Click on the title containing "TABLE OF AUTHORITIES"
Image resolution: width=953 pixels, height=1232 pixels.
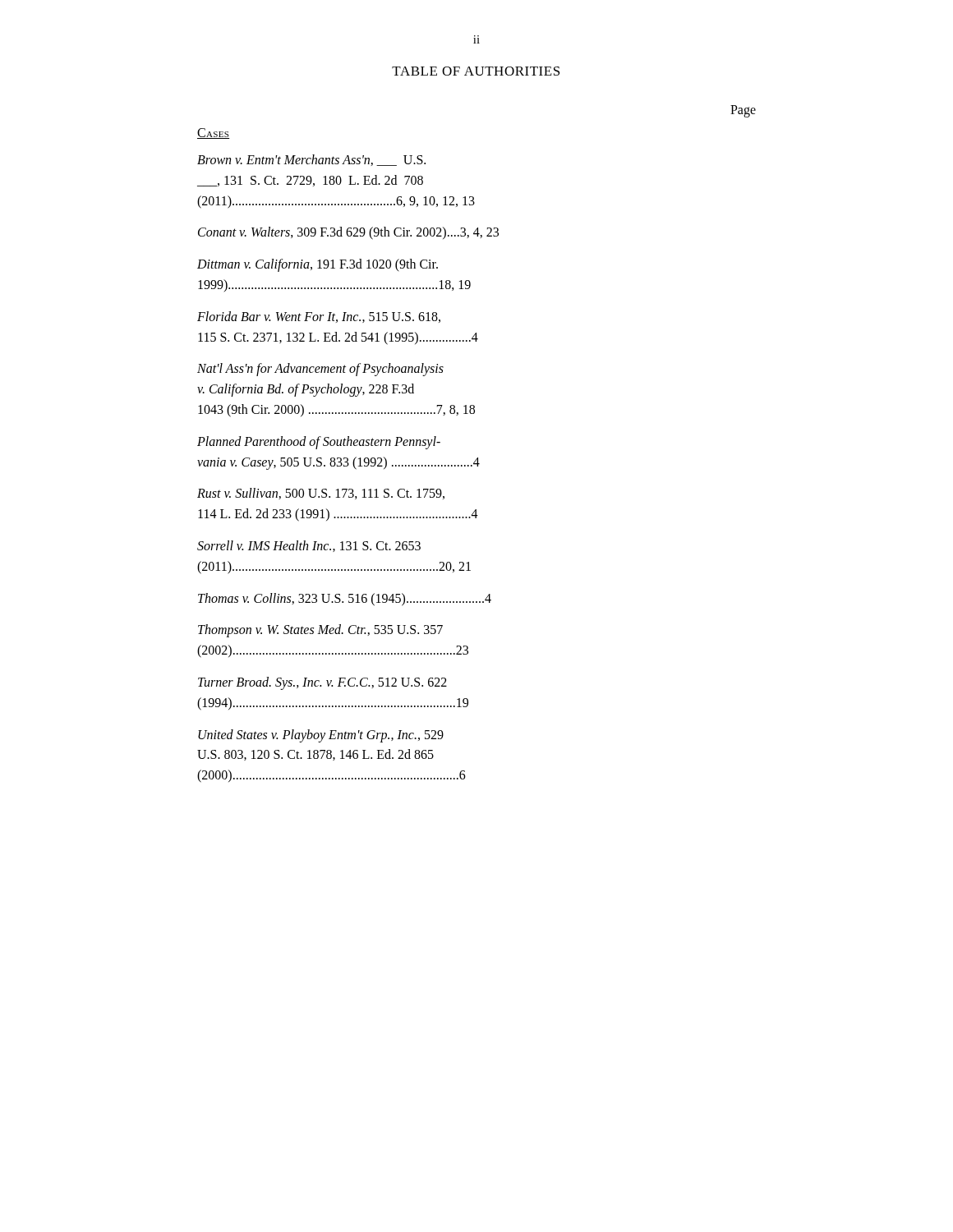click(476, 71)
